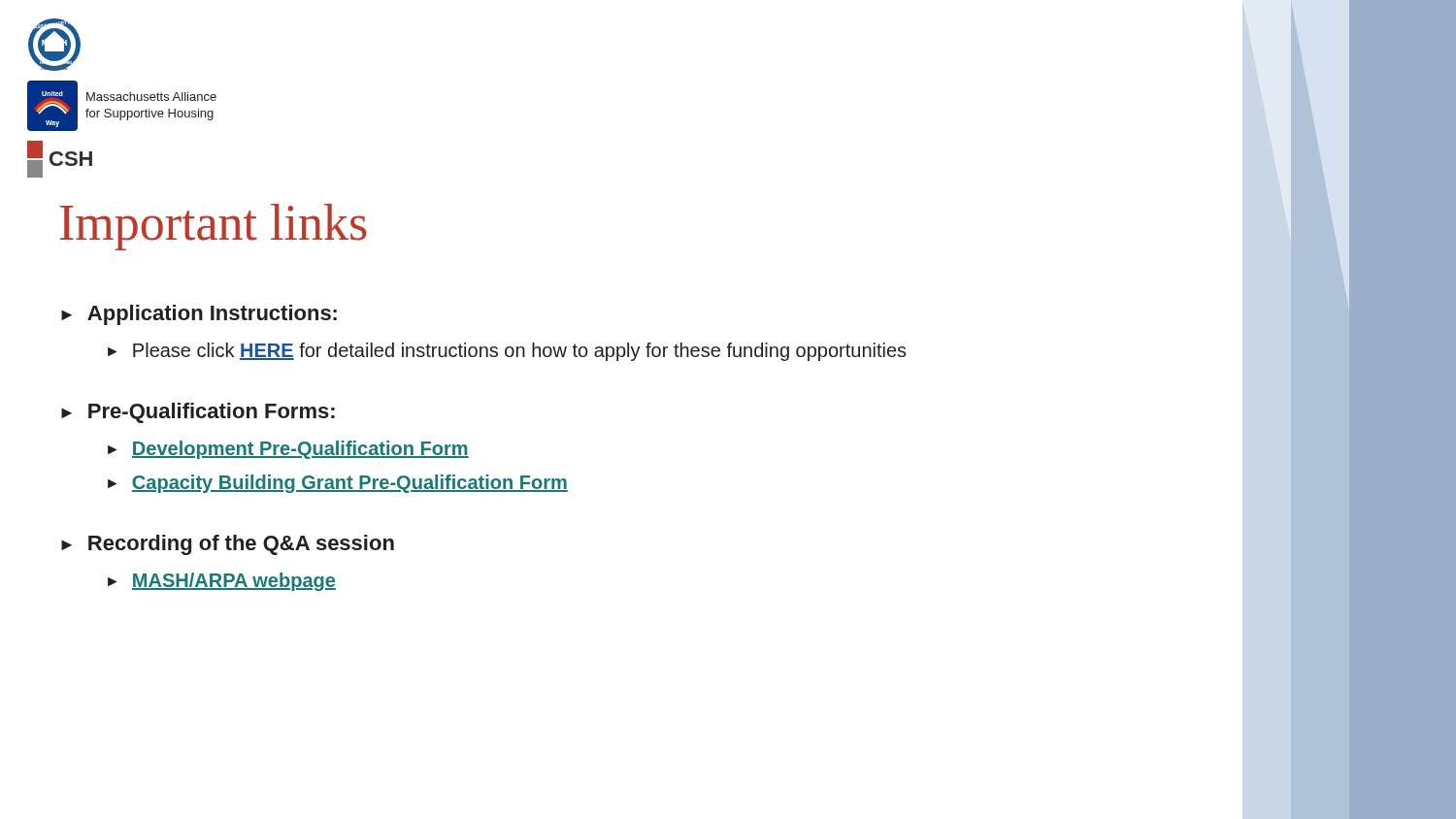Find the title that reads "Important links"
The width and height of the screenshot is (1456, 819).
click(x=213, y=223)
